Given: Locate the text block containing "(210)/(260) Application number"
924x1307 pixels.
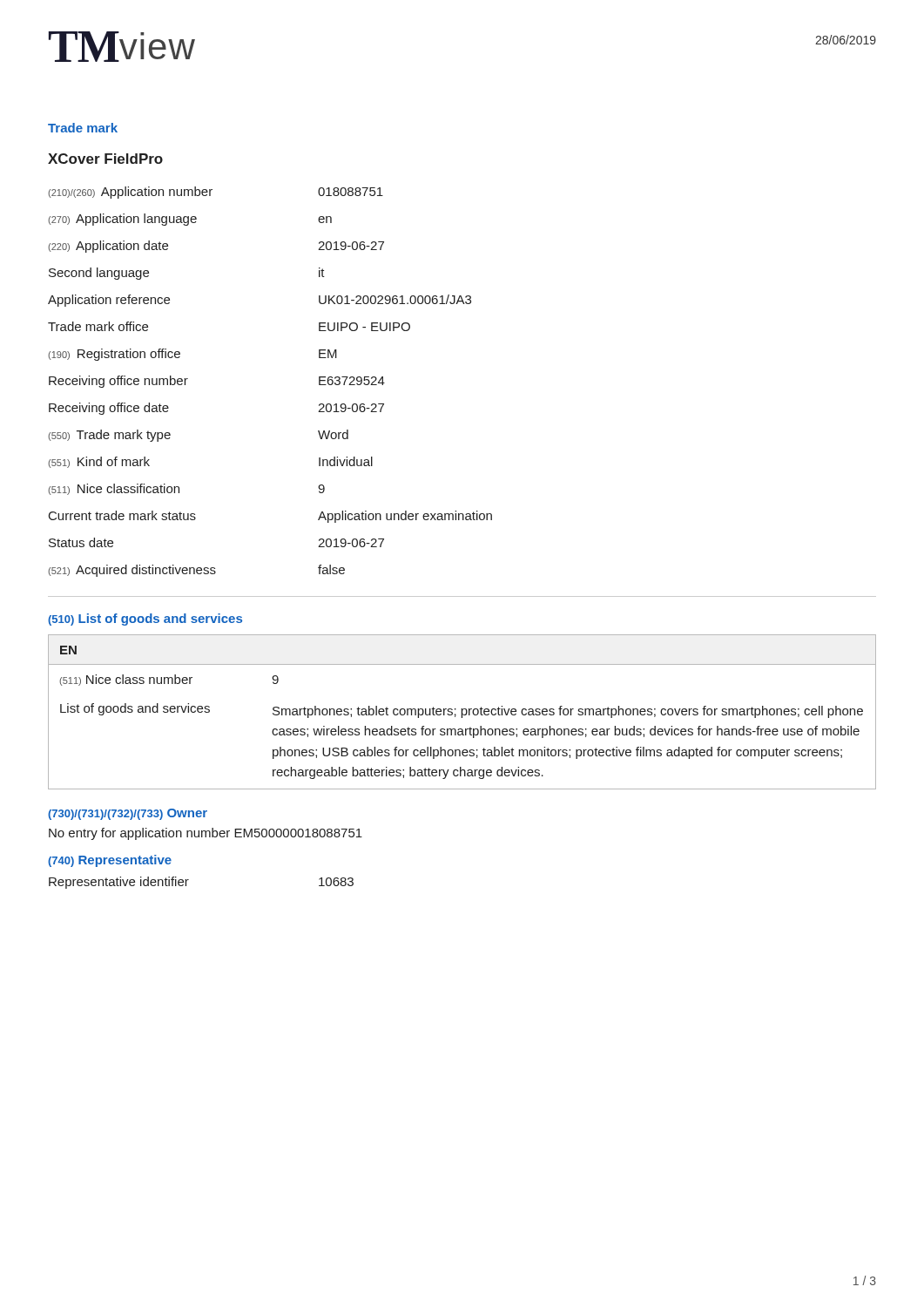Looking at the screenshot, I should tap(128, 192).
